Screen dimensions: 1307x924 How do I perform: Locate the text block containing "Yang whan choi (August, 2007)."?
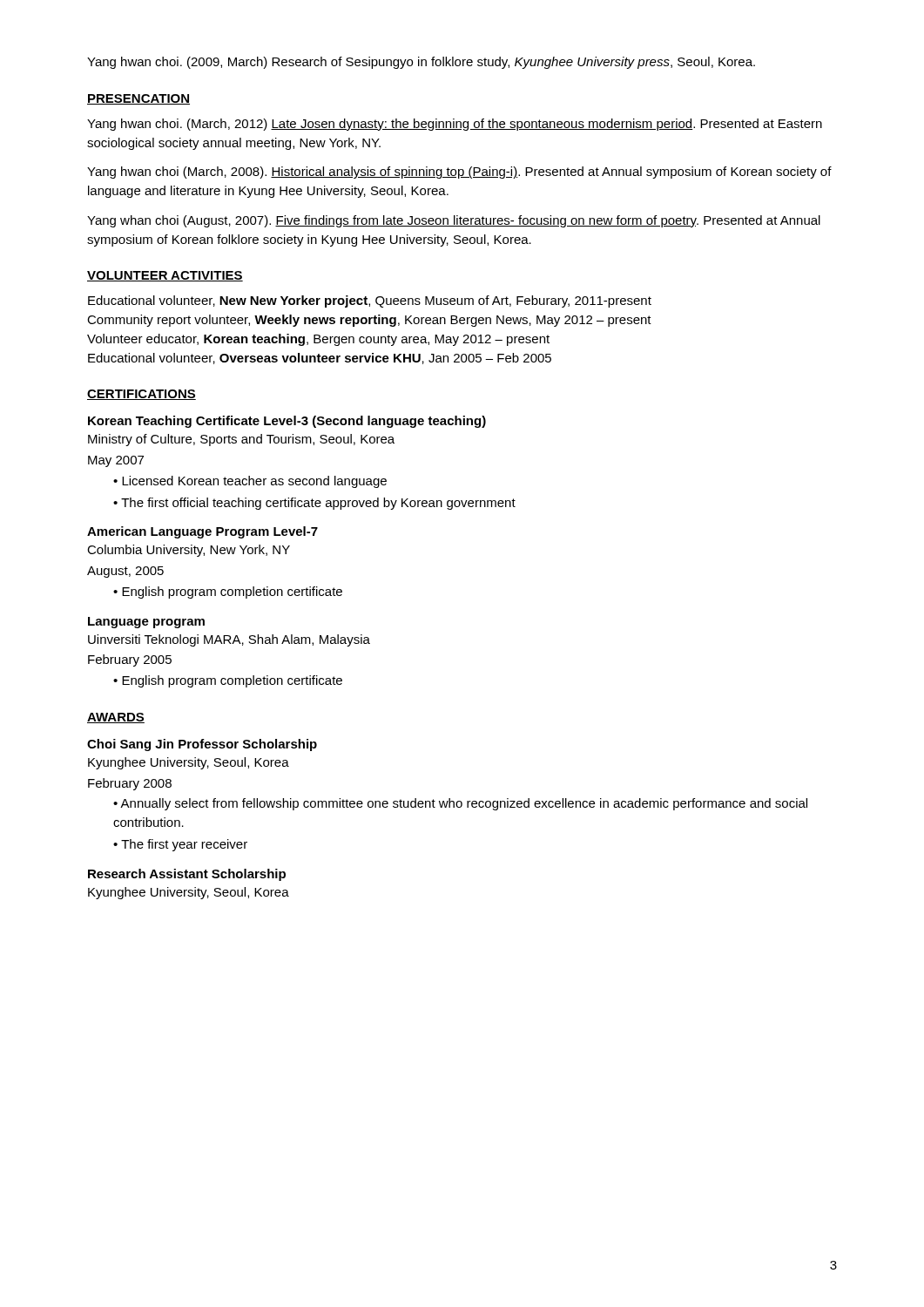pyautogui.click(x=454, y=229)
